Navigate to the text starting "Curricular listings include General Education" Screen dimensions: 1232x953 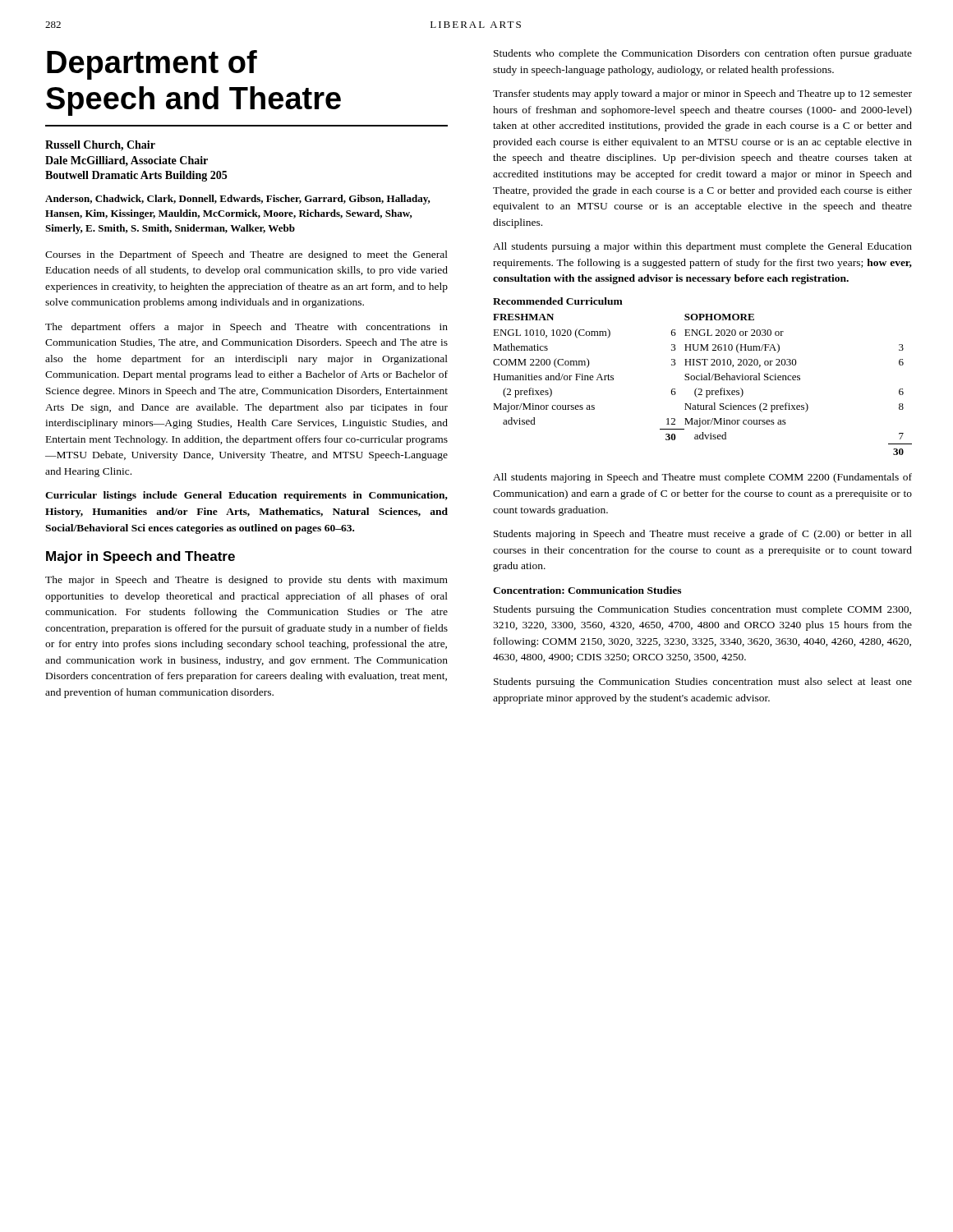[246, 511]
